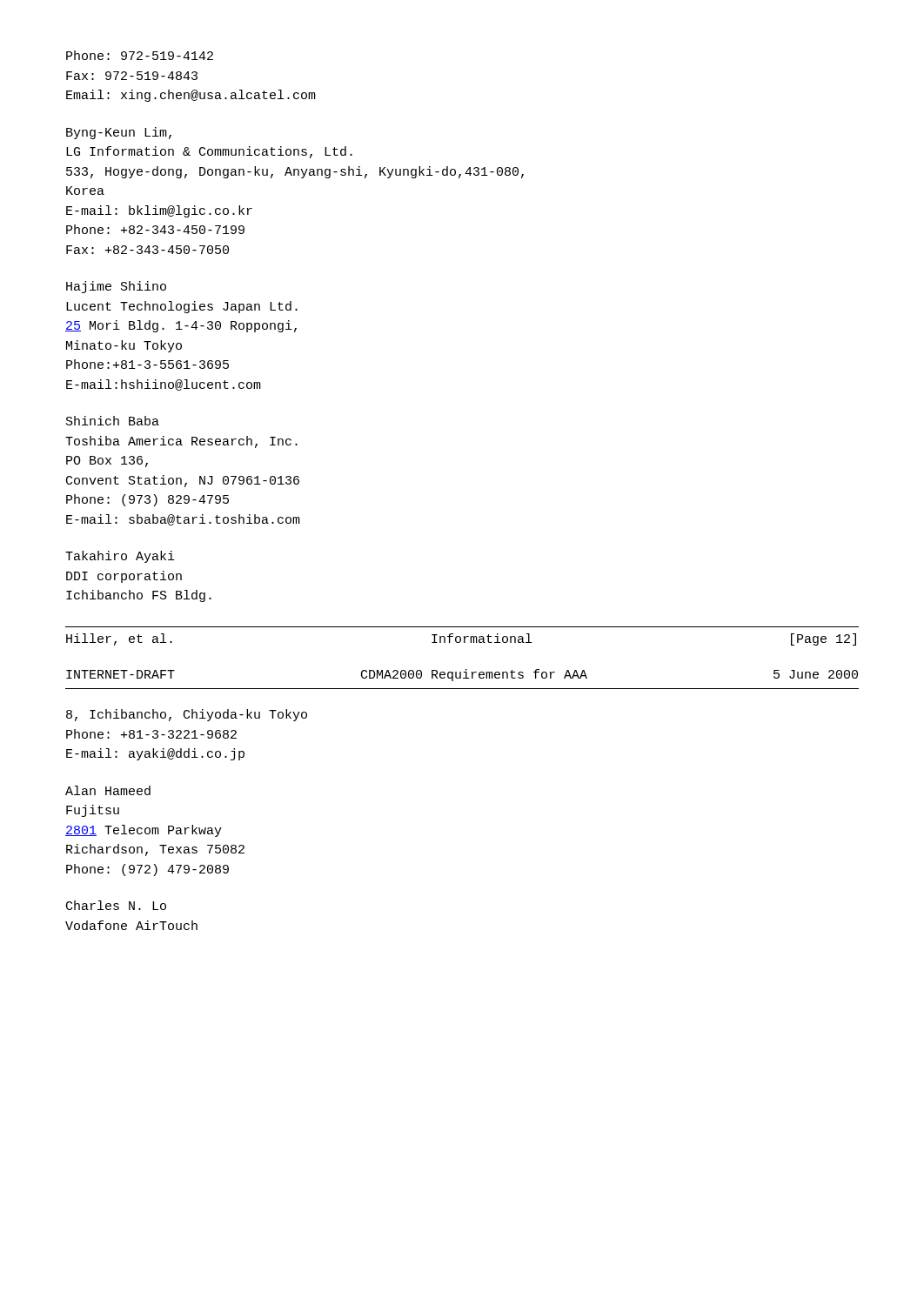
Task: Find the block on this page that starts "Shinich Baba Toshiba America Research, Inc."
Action: [x=183, y=471]
